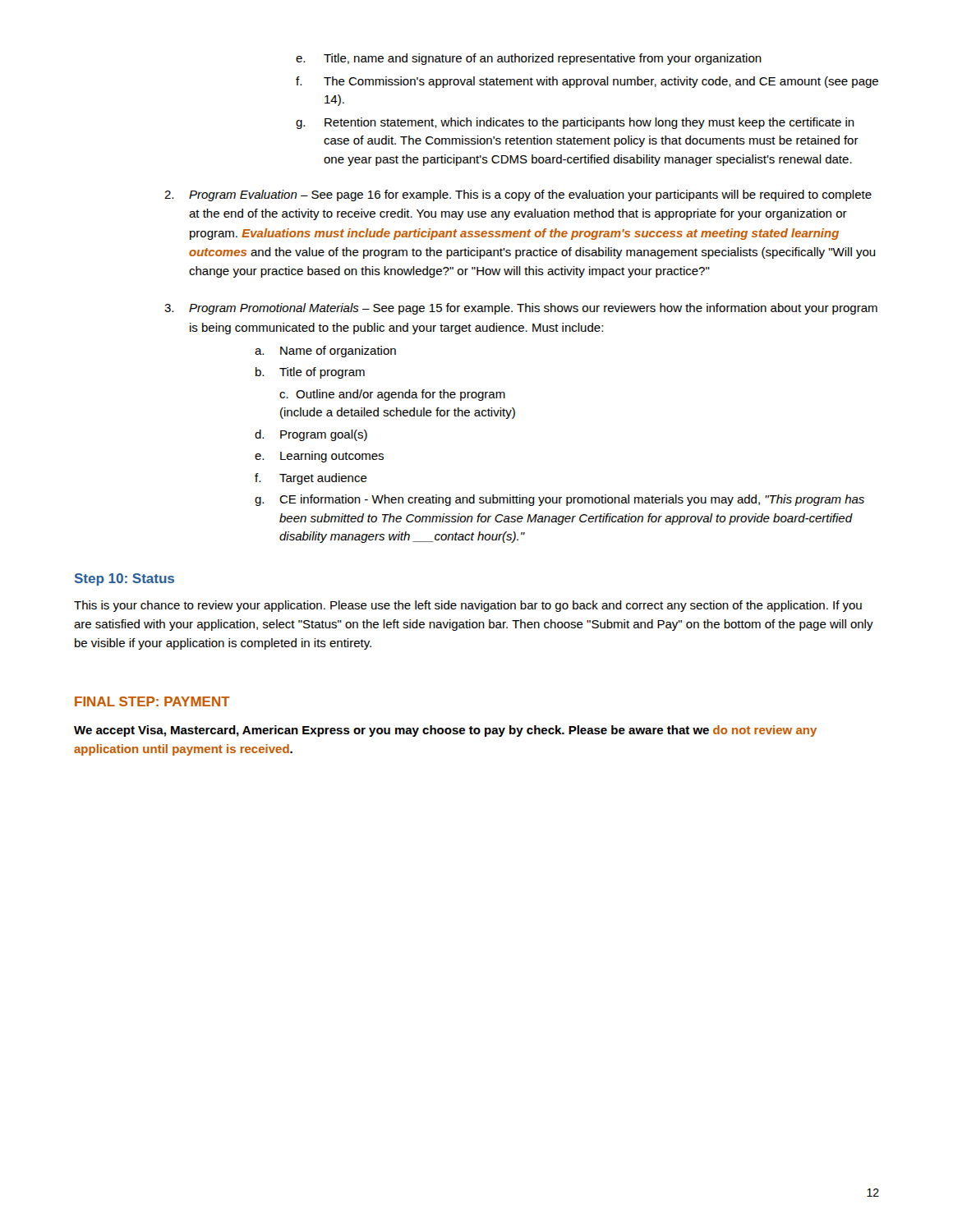The image size is (953, 1232).
Task: Click on the list item that reads "2. Program Evaluation"
Action: [522, 233]
